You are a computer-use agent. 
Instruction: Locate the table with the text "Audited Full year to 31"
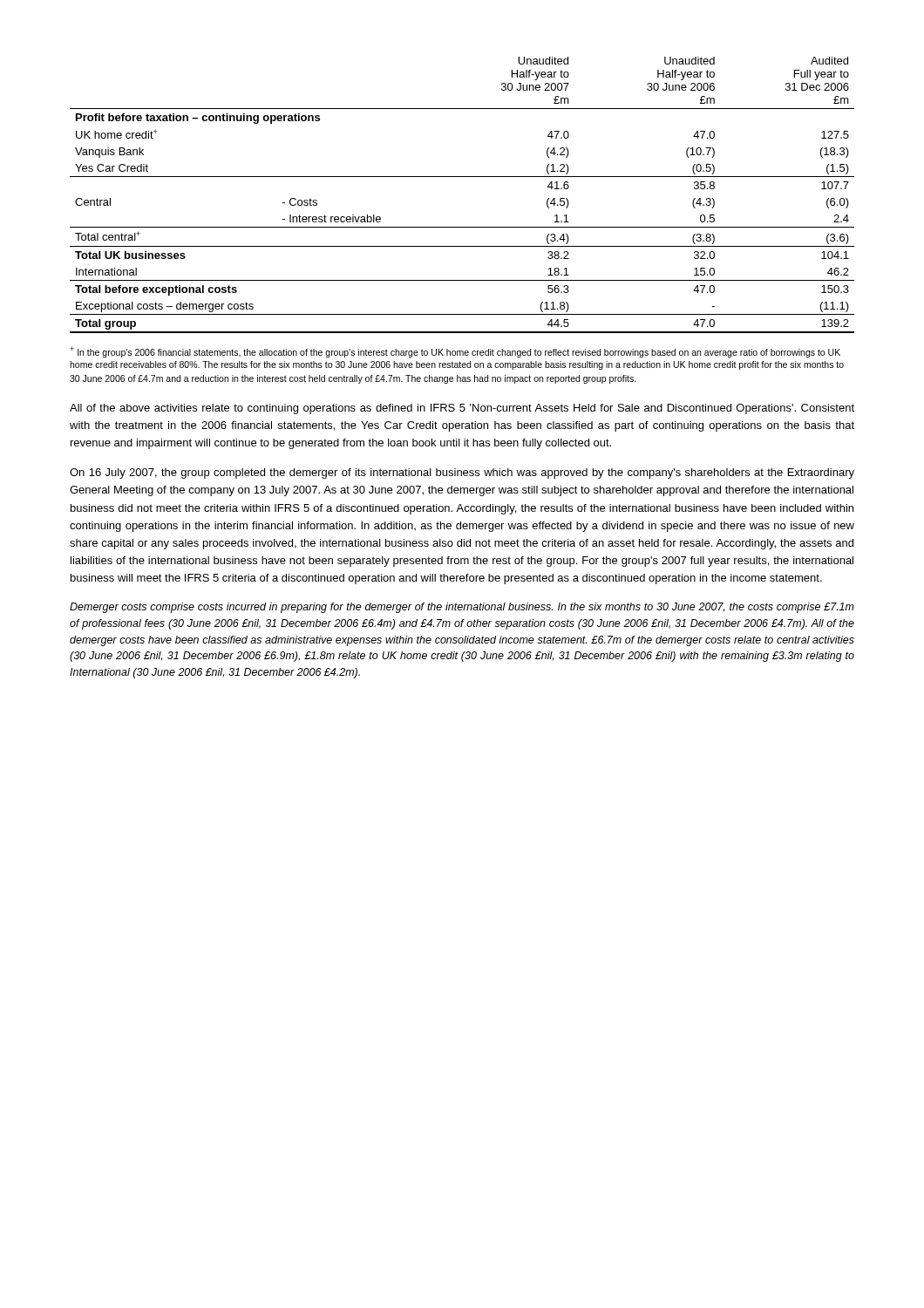(462, 193)
